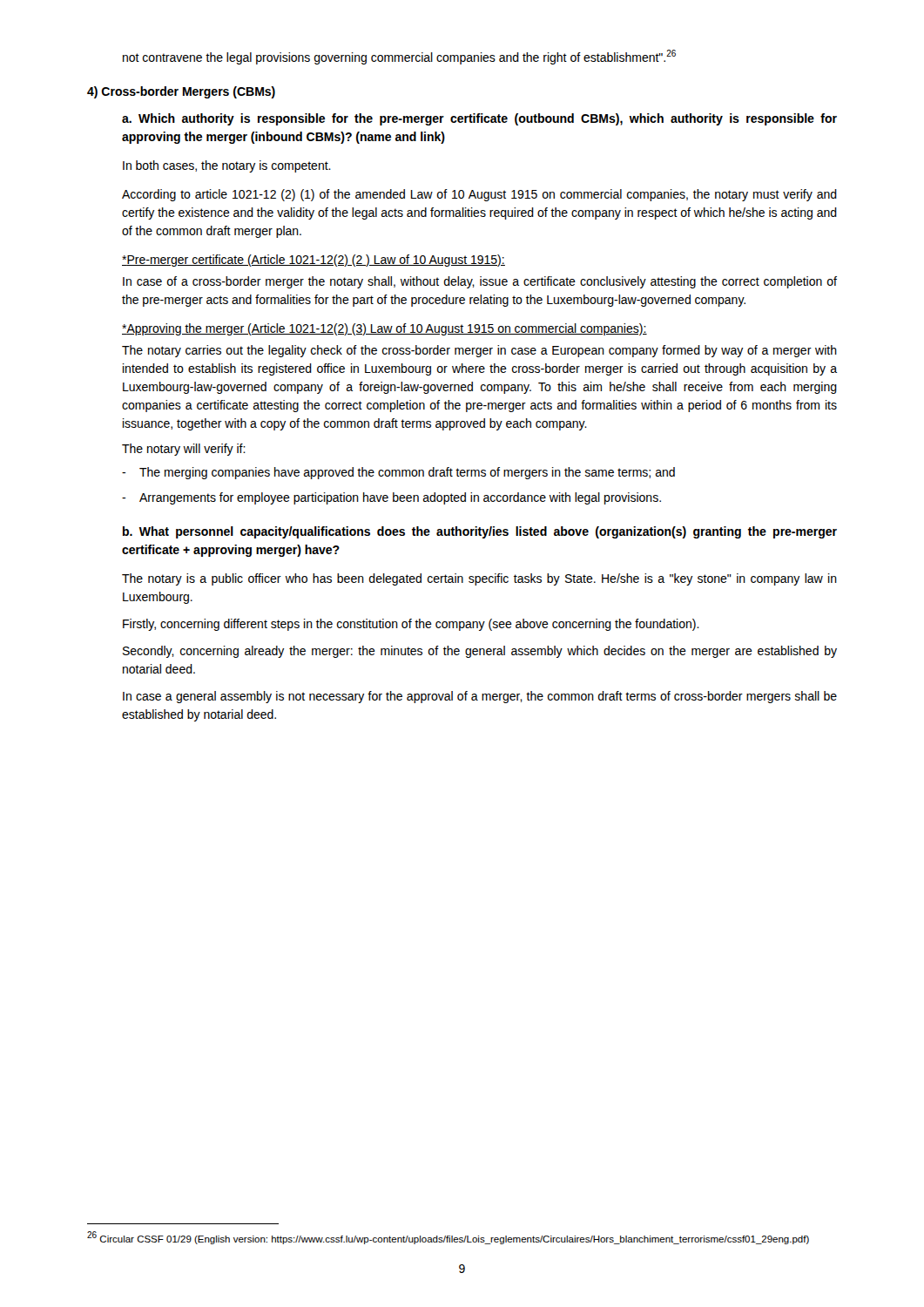
Task: Find the text block that says "In case a general assembly is"
Action: 479,706
